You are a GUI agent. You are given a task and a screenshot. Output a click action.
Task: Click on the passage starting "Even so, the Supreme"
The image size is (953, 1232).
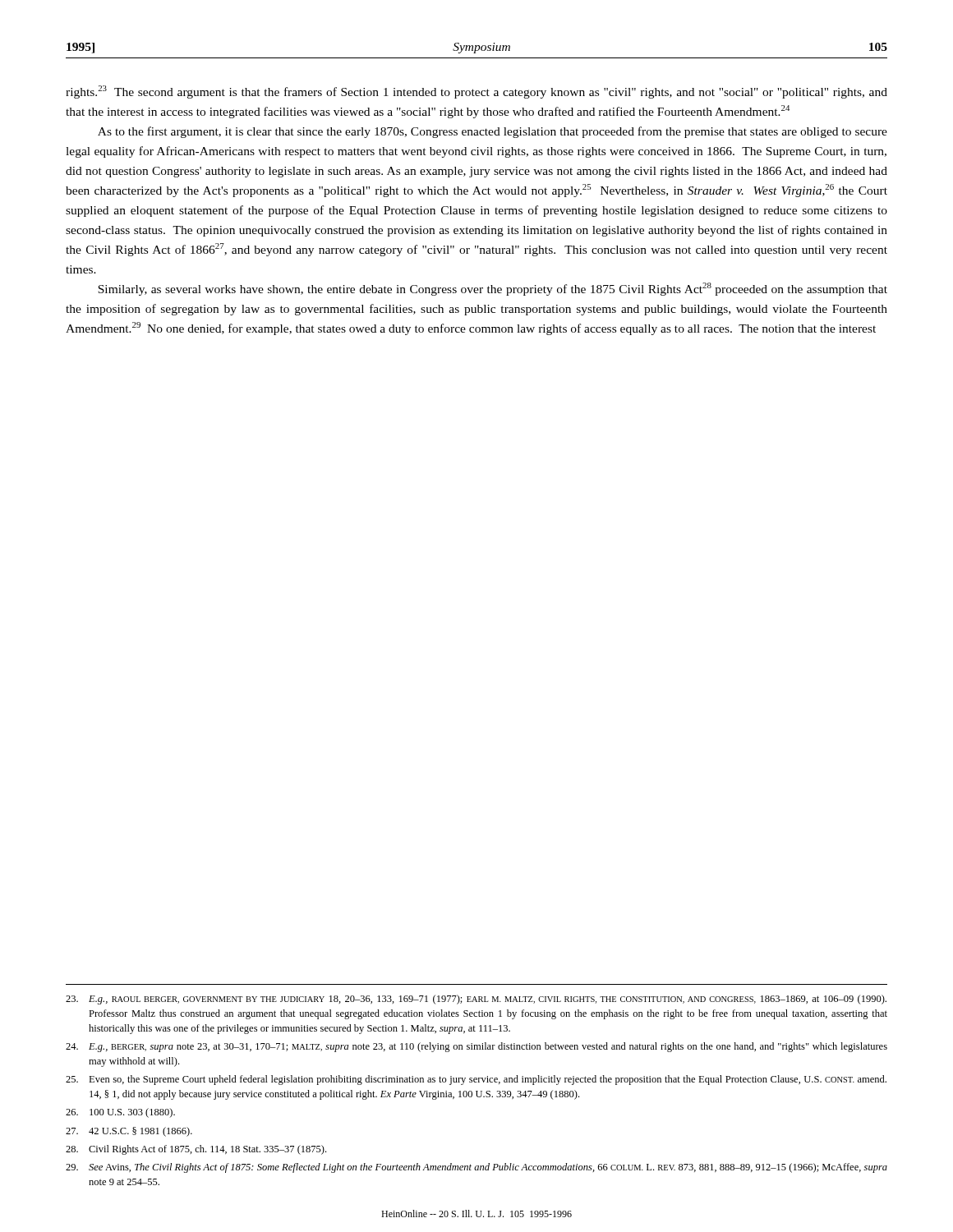click(x=476, y=1087)
